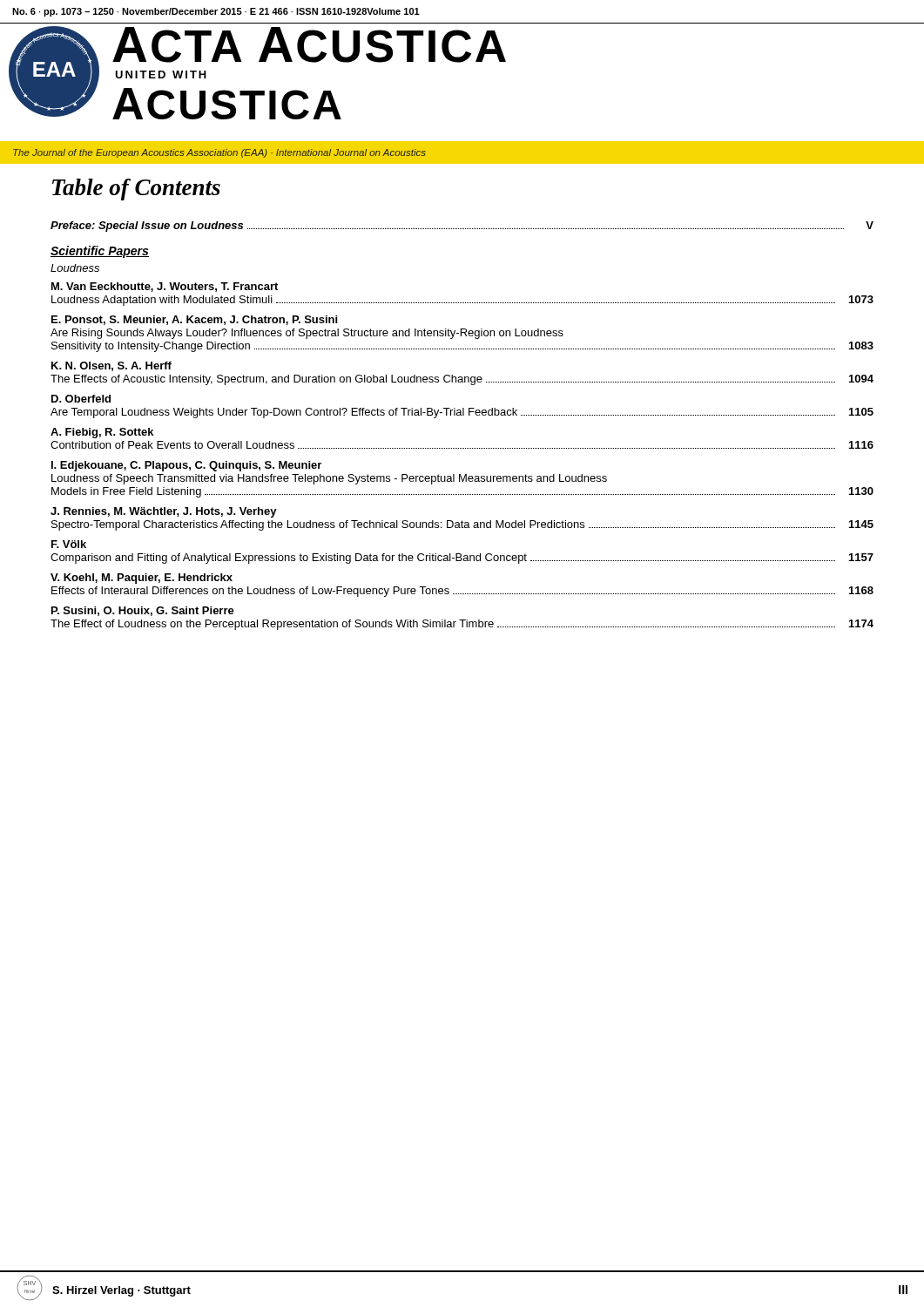Select the section header that reads "Scientific Papers"
This screenshot has height=1307, width=924.
(100, 251)
